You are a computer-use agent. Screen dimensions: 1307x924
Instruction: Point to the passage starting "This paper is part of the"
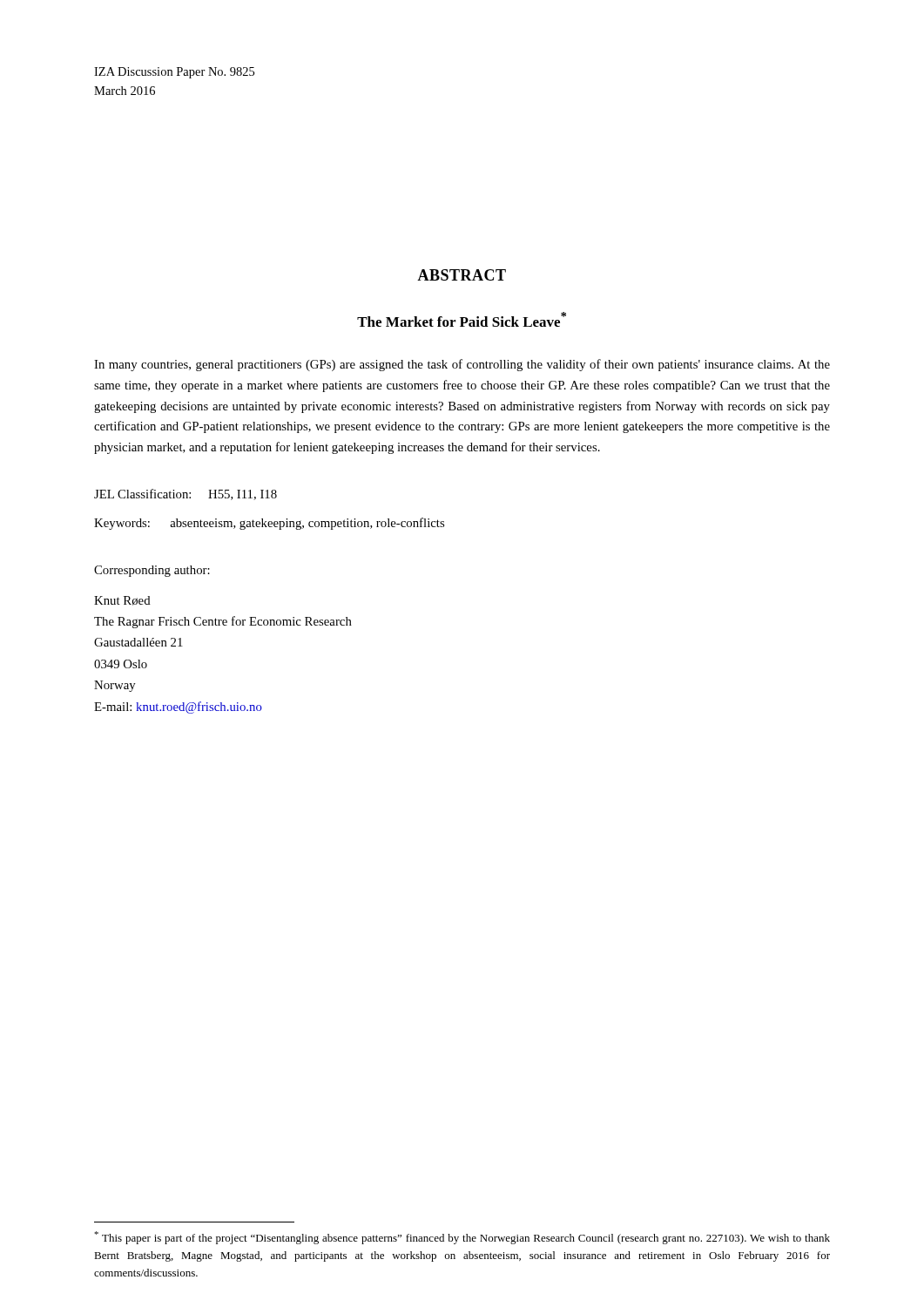[x=462, y=1254]
